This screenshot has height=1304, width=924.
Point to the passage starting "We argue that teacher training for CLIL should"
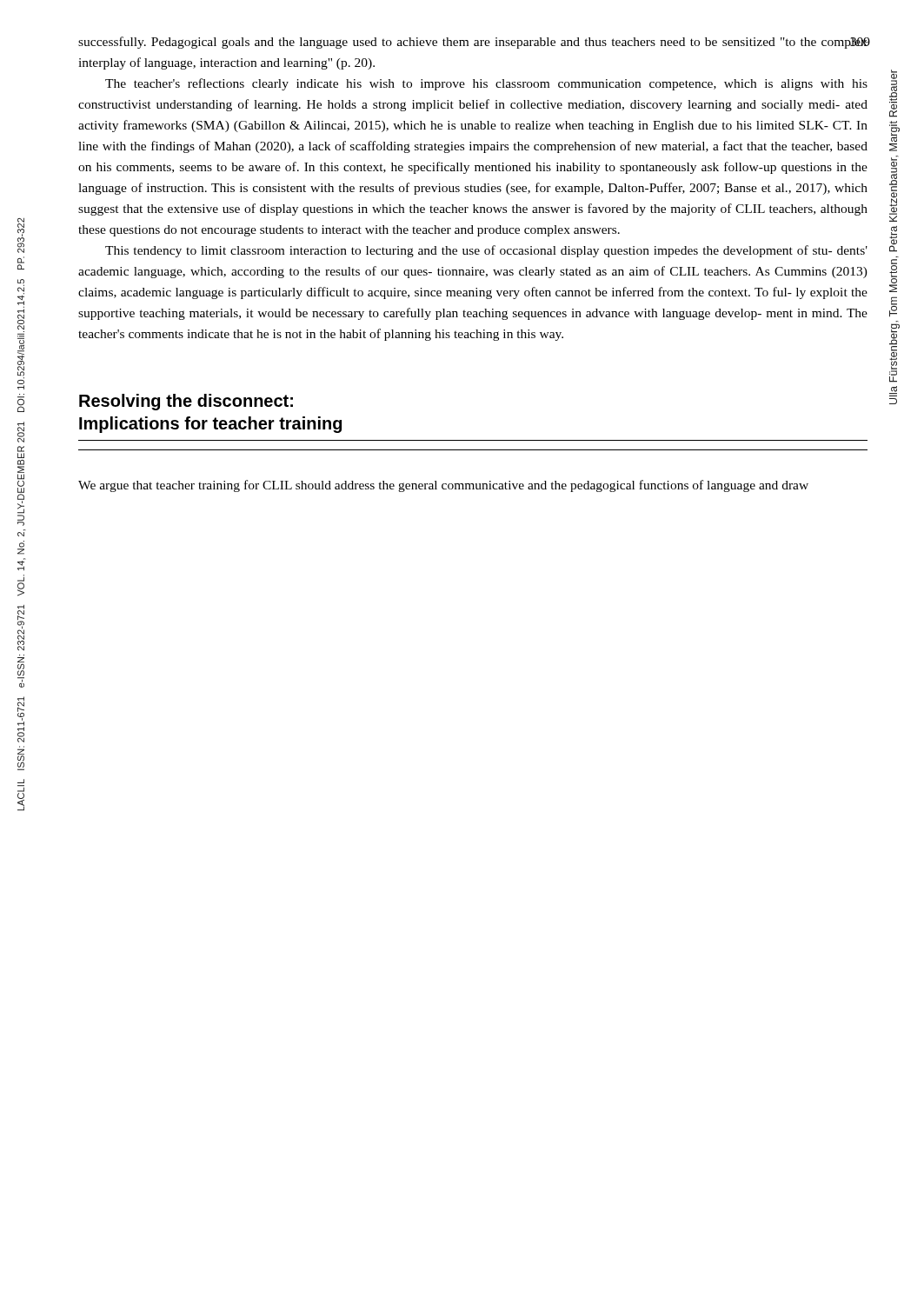(473, 485)
